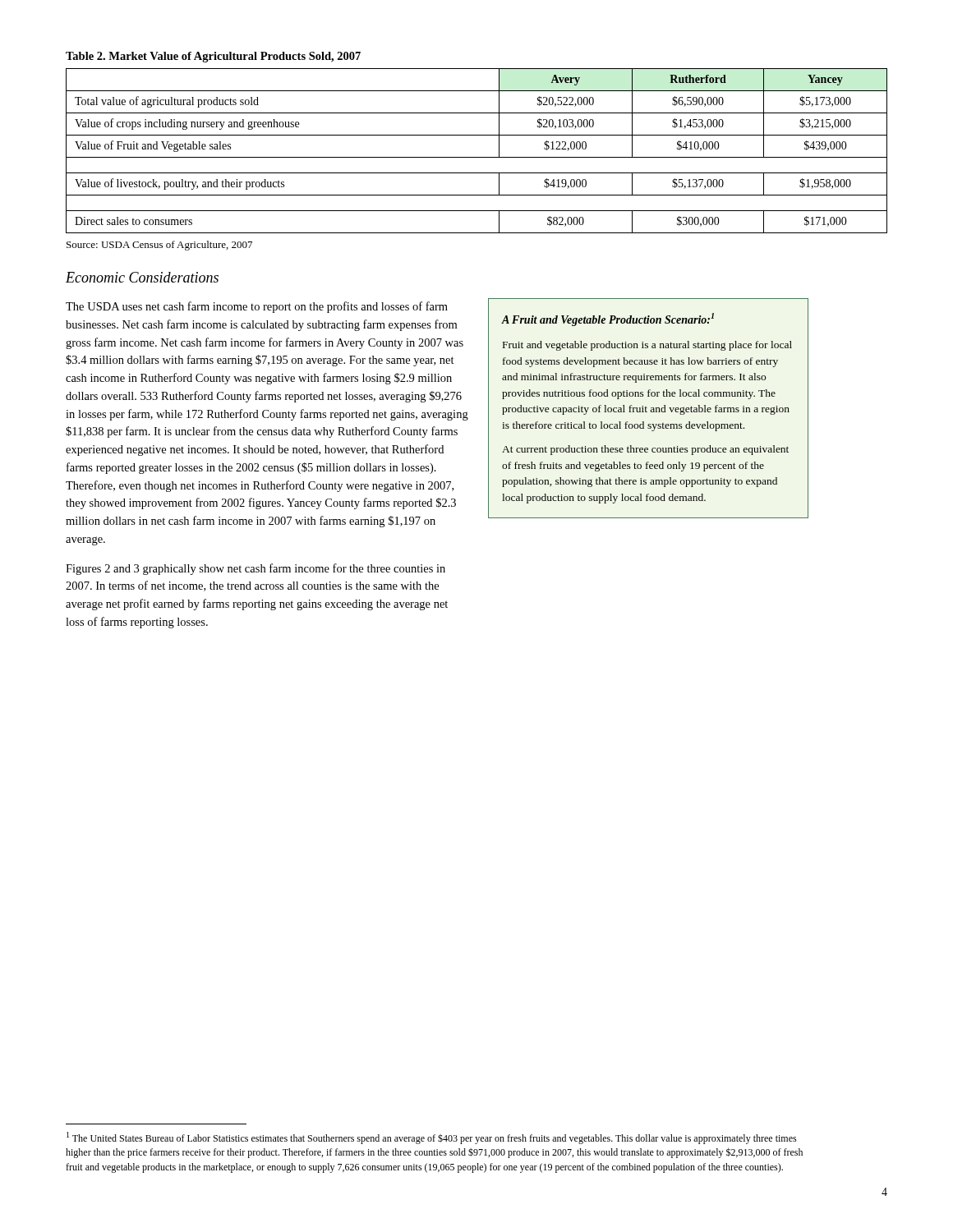Navigate to the text block starting "Figures 2 and"
Image resolution: width=953 pixels, height=1232 pixels.
point(257,595)
